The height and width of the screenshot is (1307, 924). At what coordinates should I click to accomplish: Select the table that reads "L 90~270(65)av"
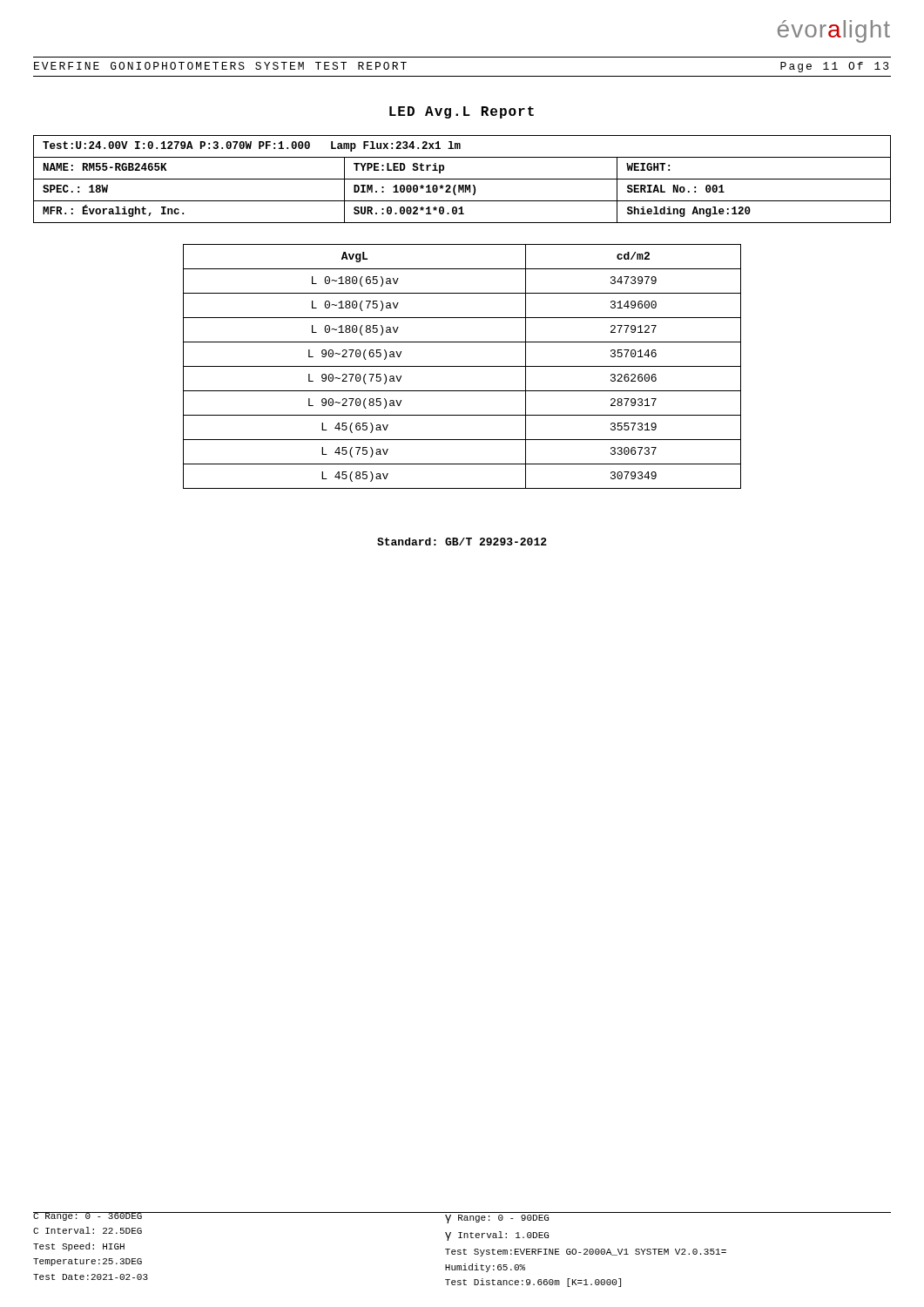pos(462,366)
